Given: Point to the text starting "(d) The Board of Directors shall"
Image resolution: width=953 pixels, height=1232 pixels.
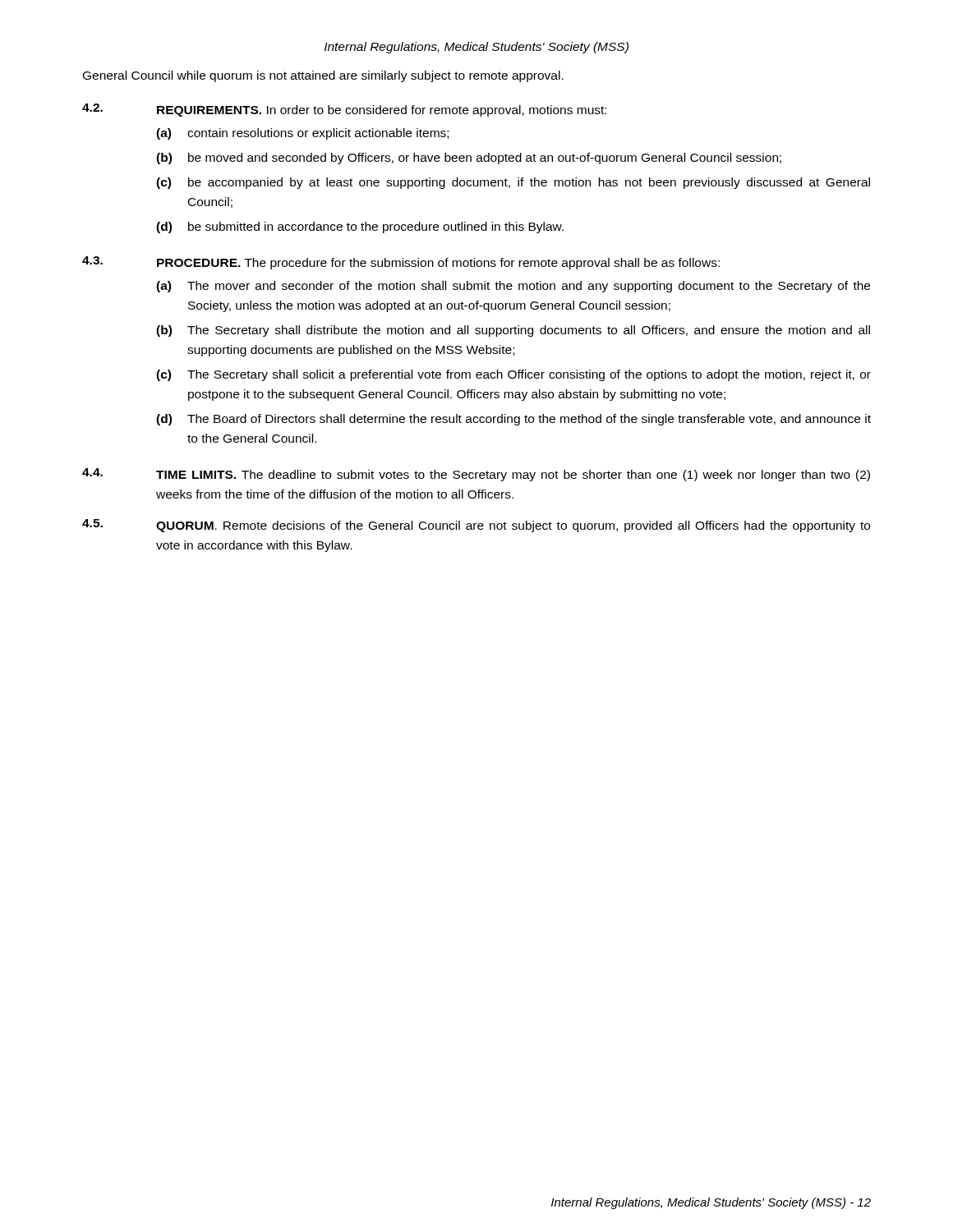Looking at the screenshot, I should pos(513,429).
